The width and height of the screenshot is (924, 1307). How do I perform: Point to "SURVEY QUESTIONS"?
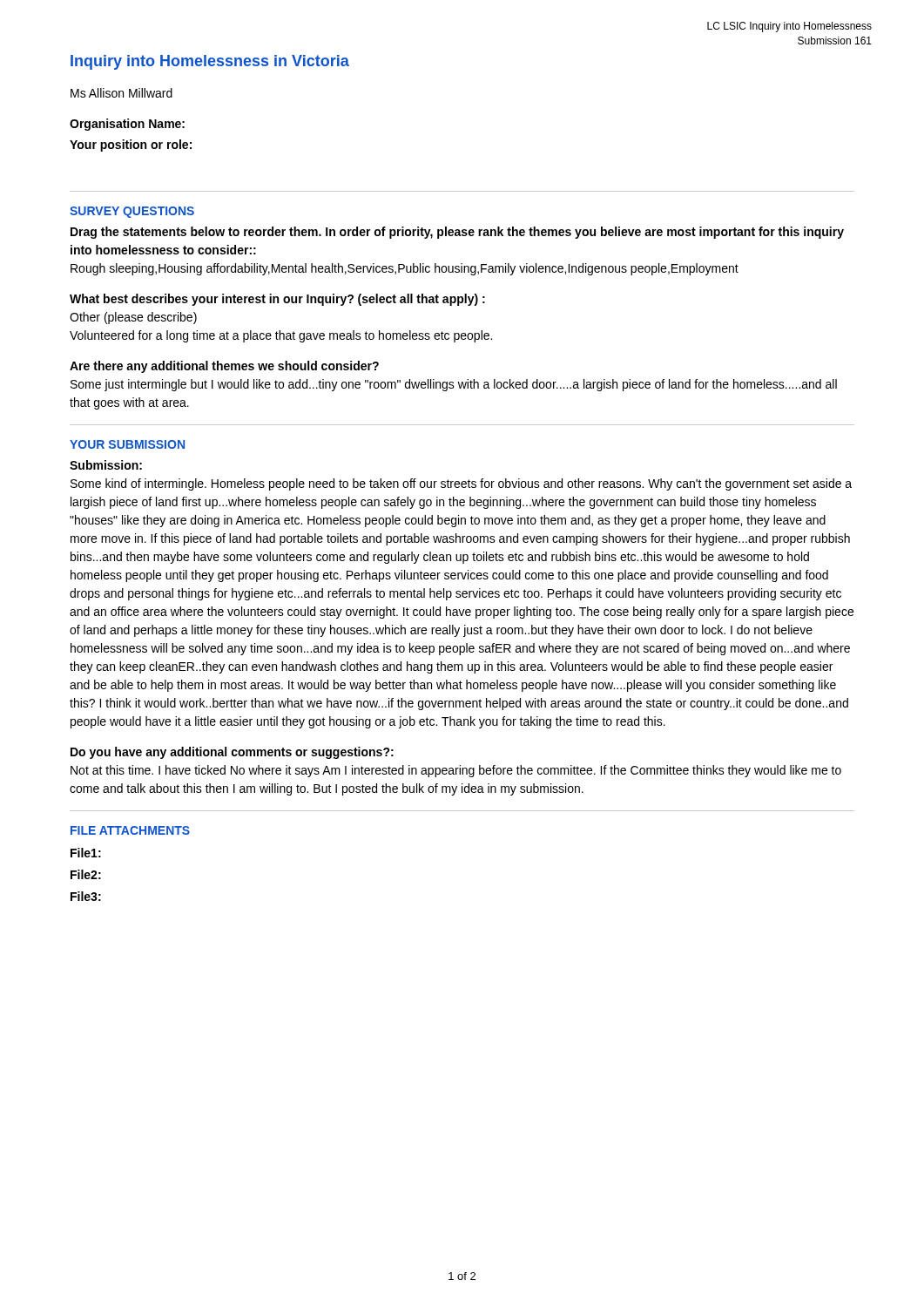pyautogui.click(x=132, y=210)
